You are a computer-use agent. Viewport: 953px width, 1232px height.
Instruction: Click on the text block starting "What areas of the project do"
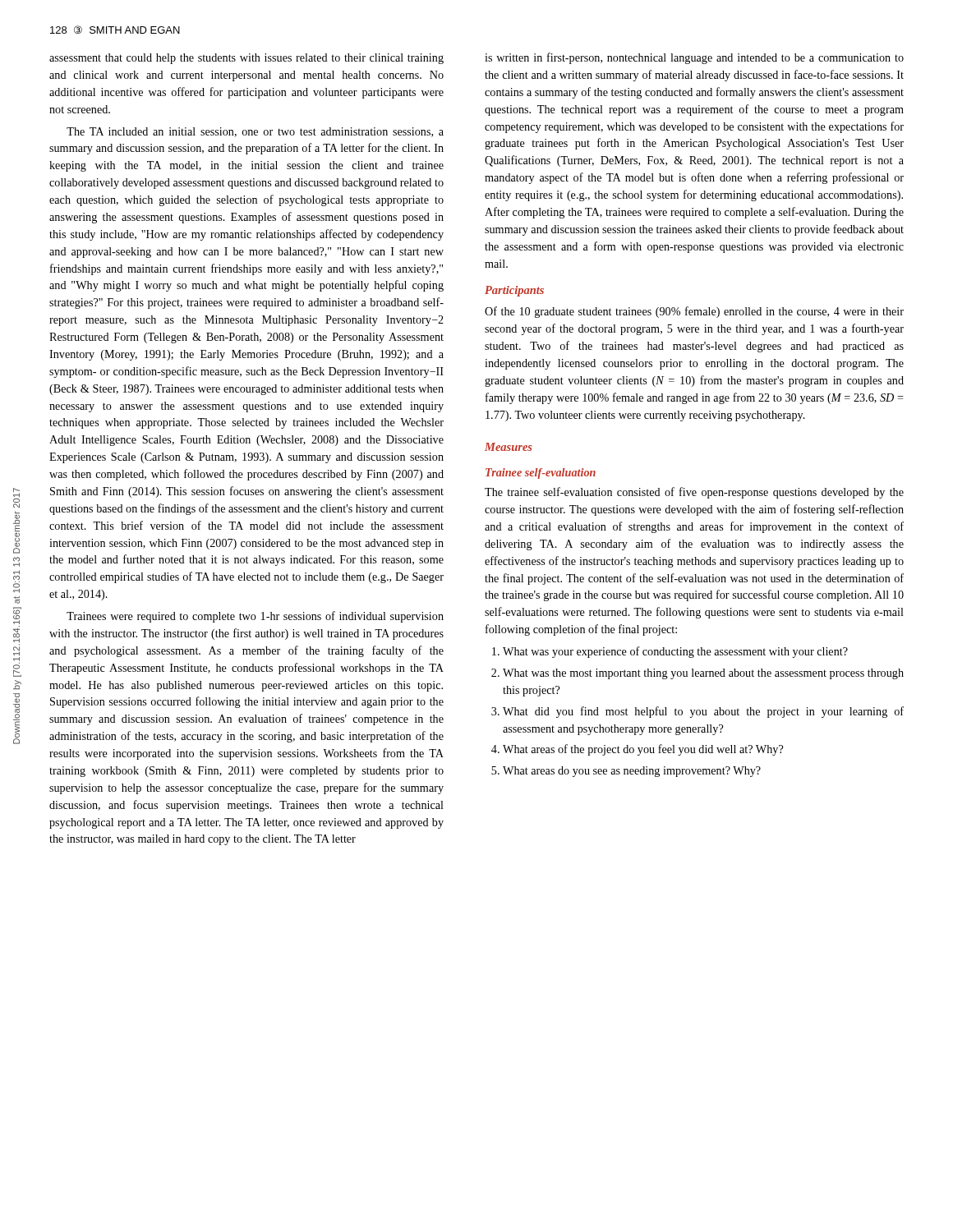643,749
